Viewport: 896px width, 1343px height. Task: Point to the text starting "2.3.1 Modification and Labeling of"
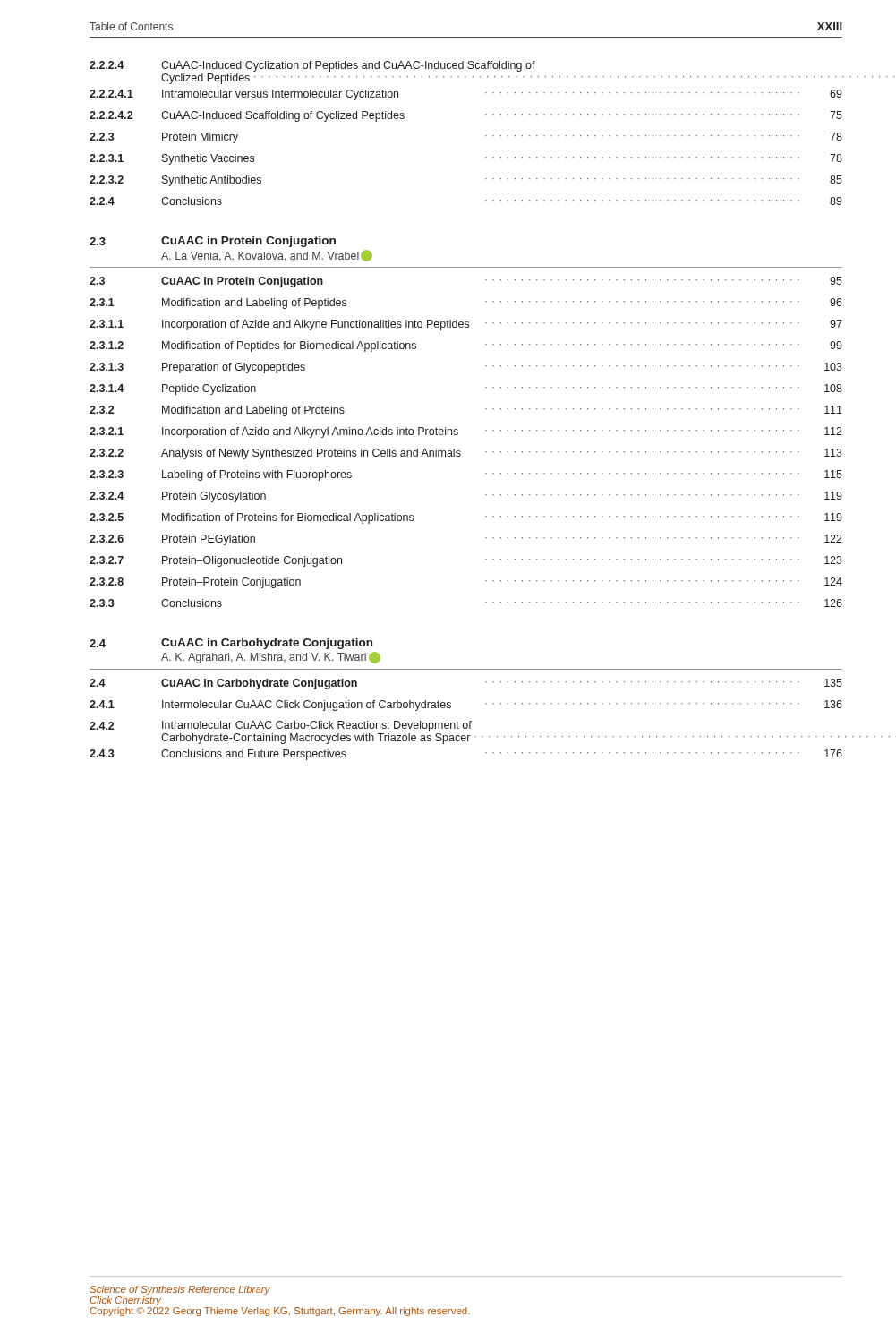(102, 303)
